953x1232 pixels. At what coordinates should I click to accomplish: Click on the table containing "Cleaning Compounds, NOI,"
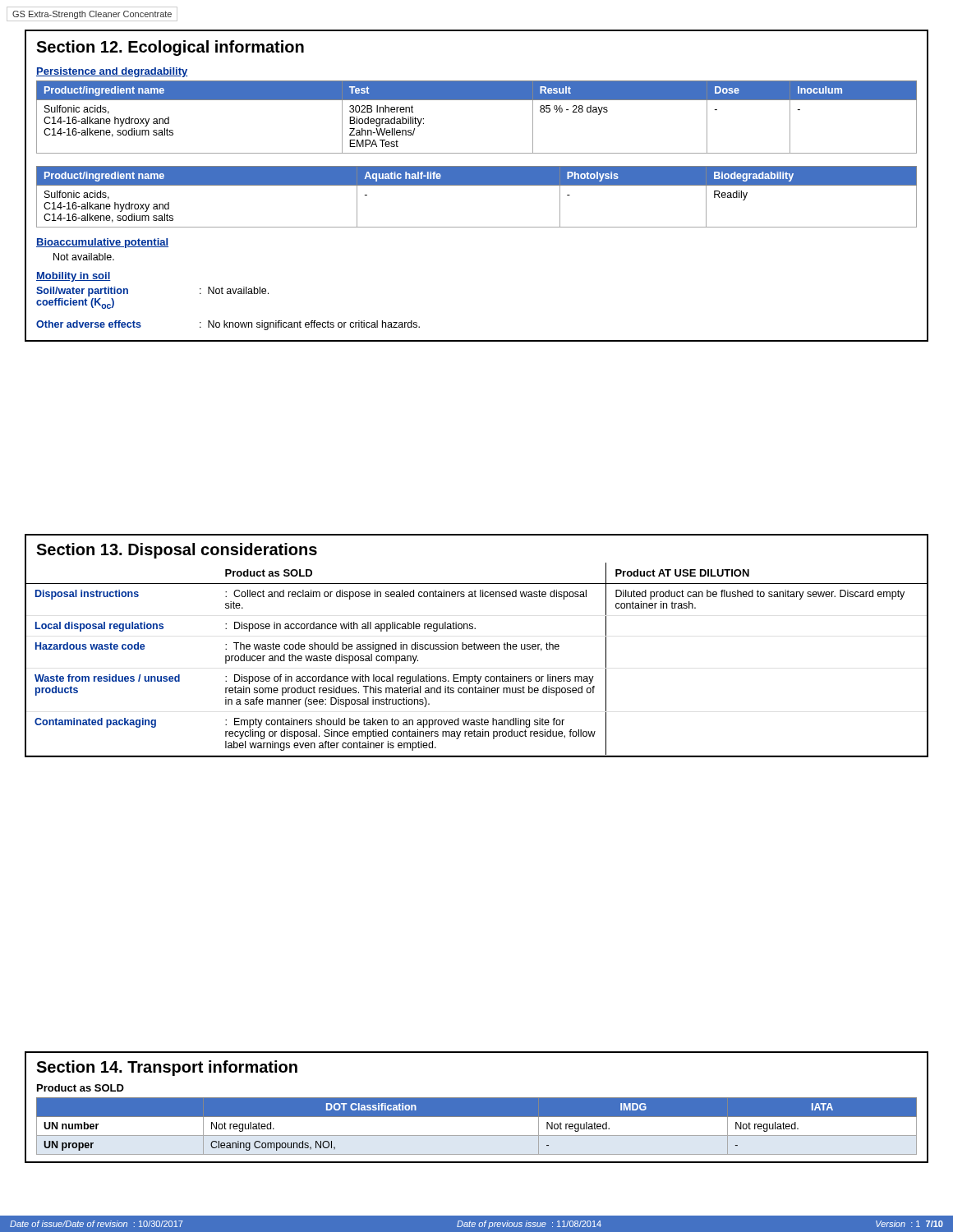click(x=476, y=1126)
